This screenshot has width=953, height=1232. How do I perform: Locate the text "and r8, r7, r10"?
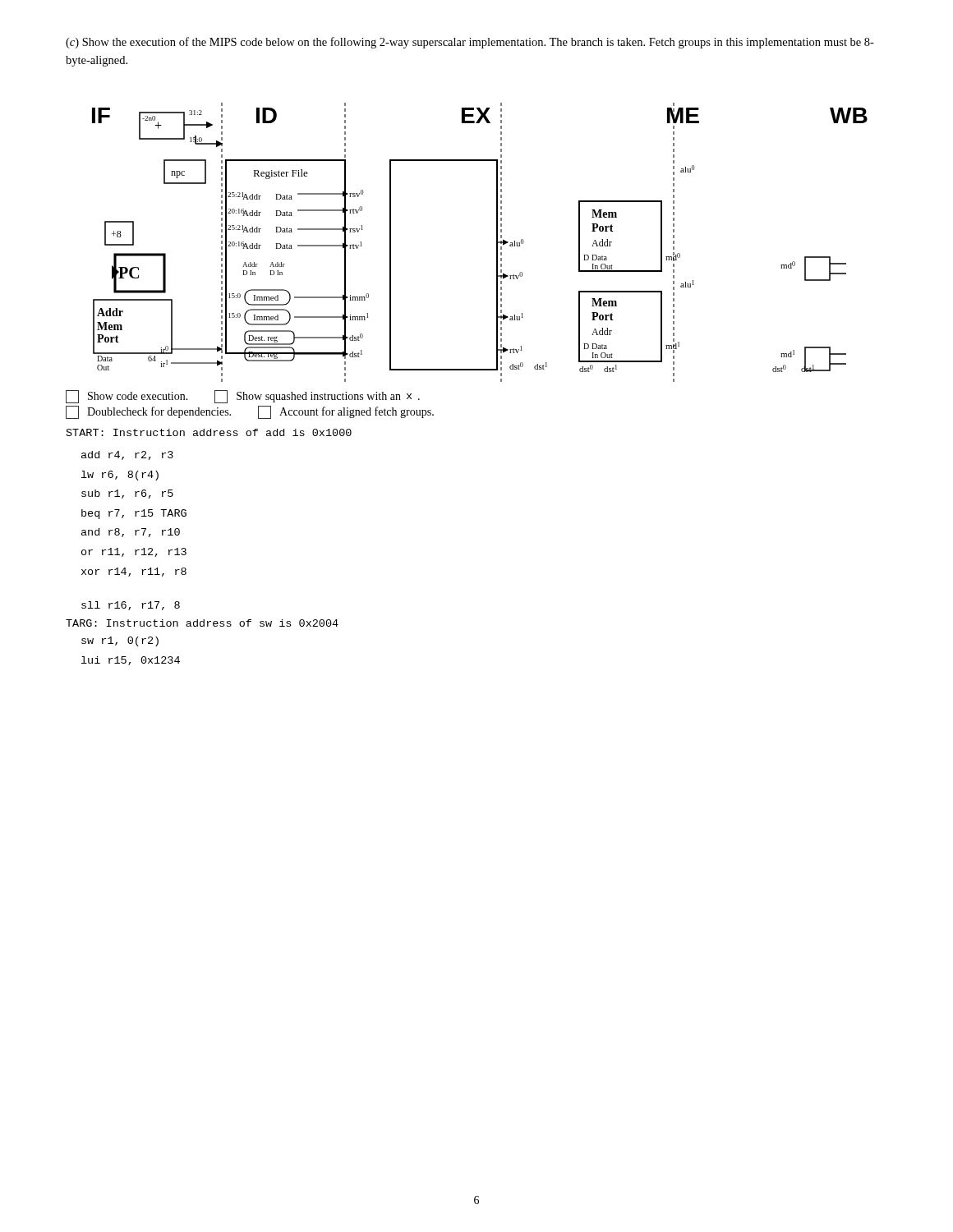(130, 533)
